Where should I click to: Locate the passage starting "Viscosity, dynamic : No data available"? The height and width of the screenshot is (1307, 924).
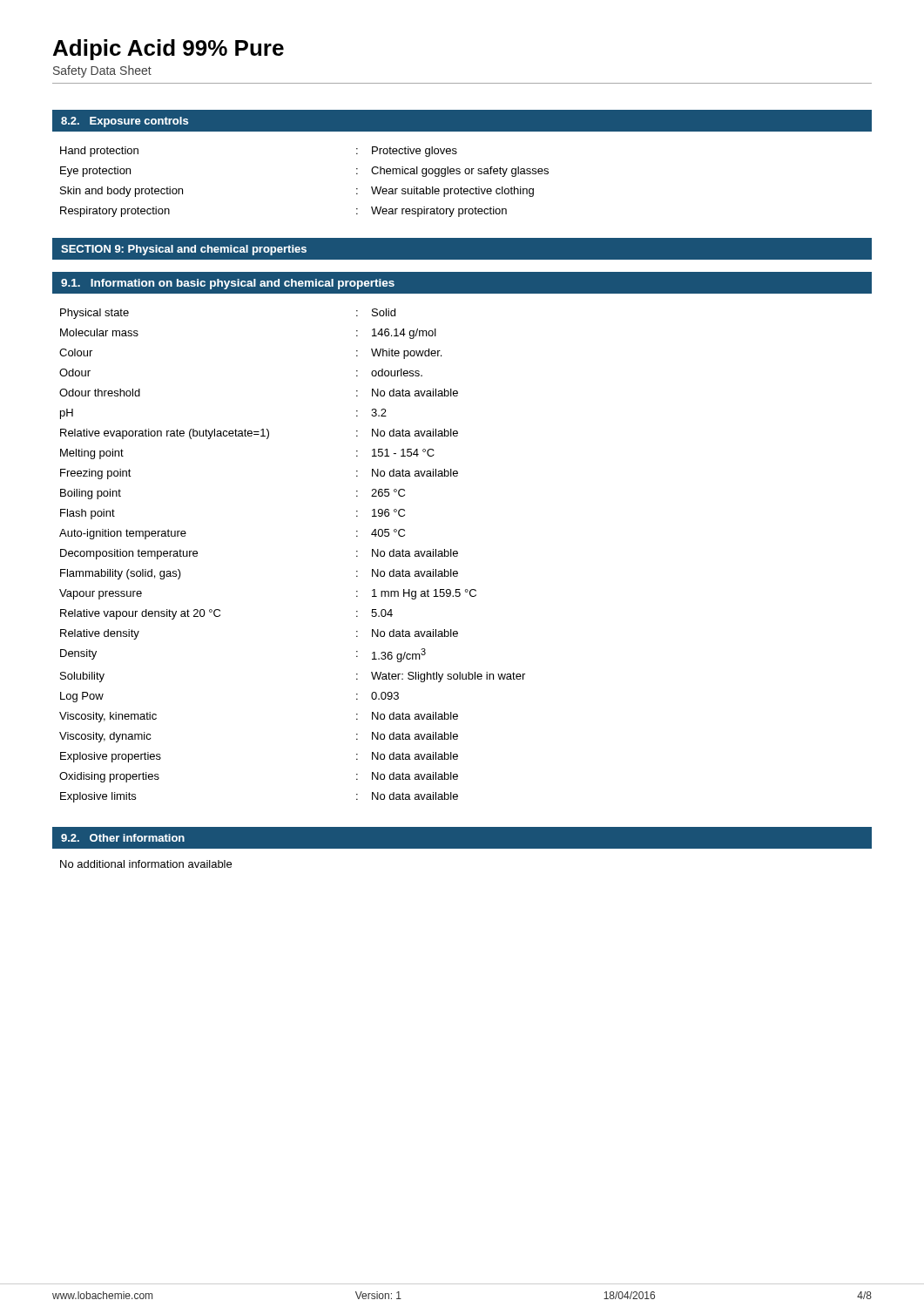point(462,736)
